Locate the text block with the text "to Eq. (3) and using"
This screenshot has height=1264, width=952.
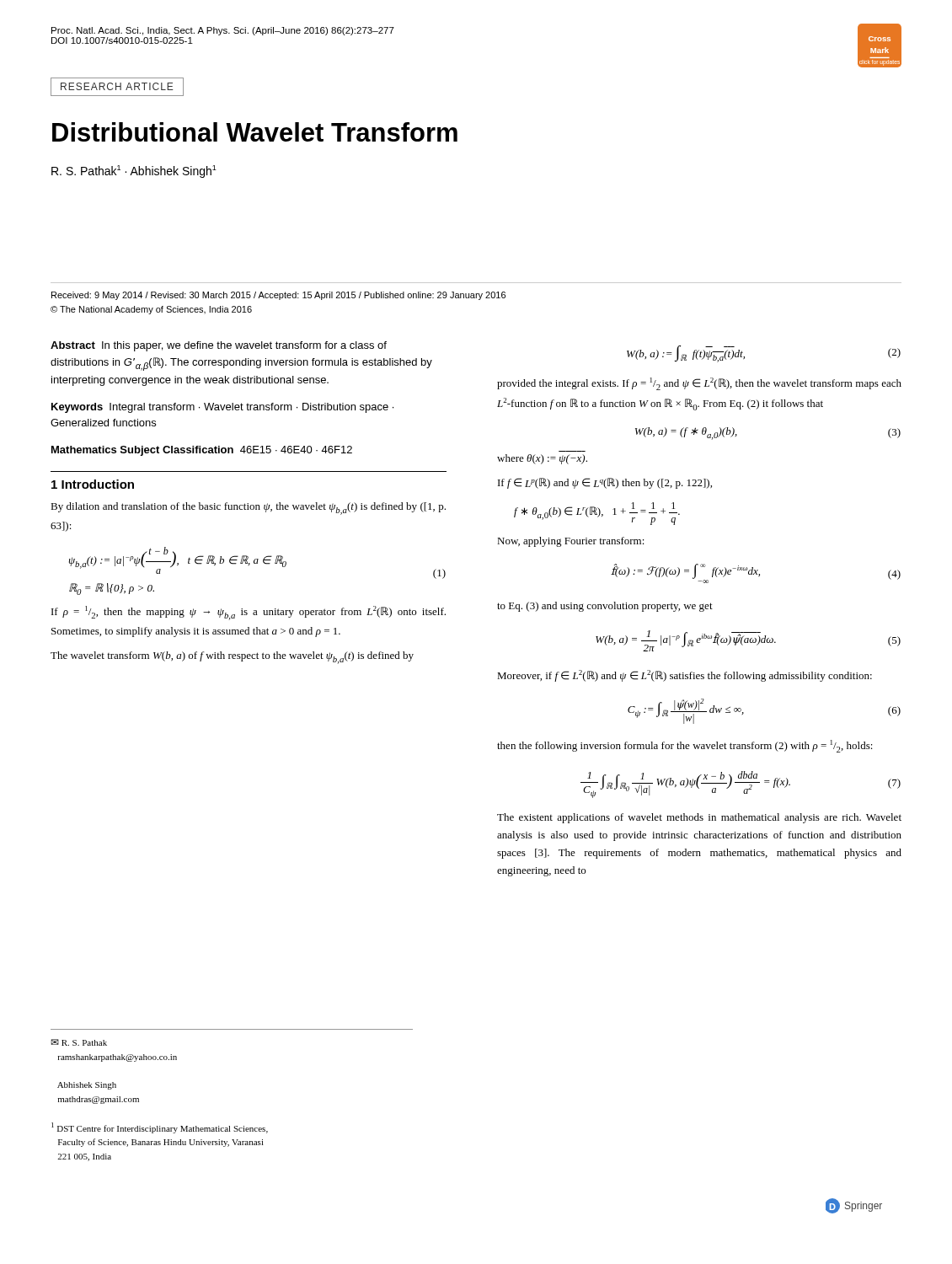pos(605,605)
